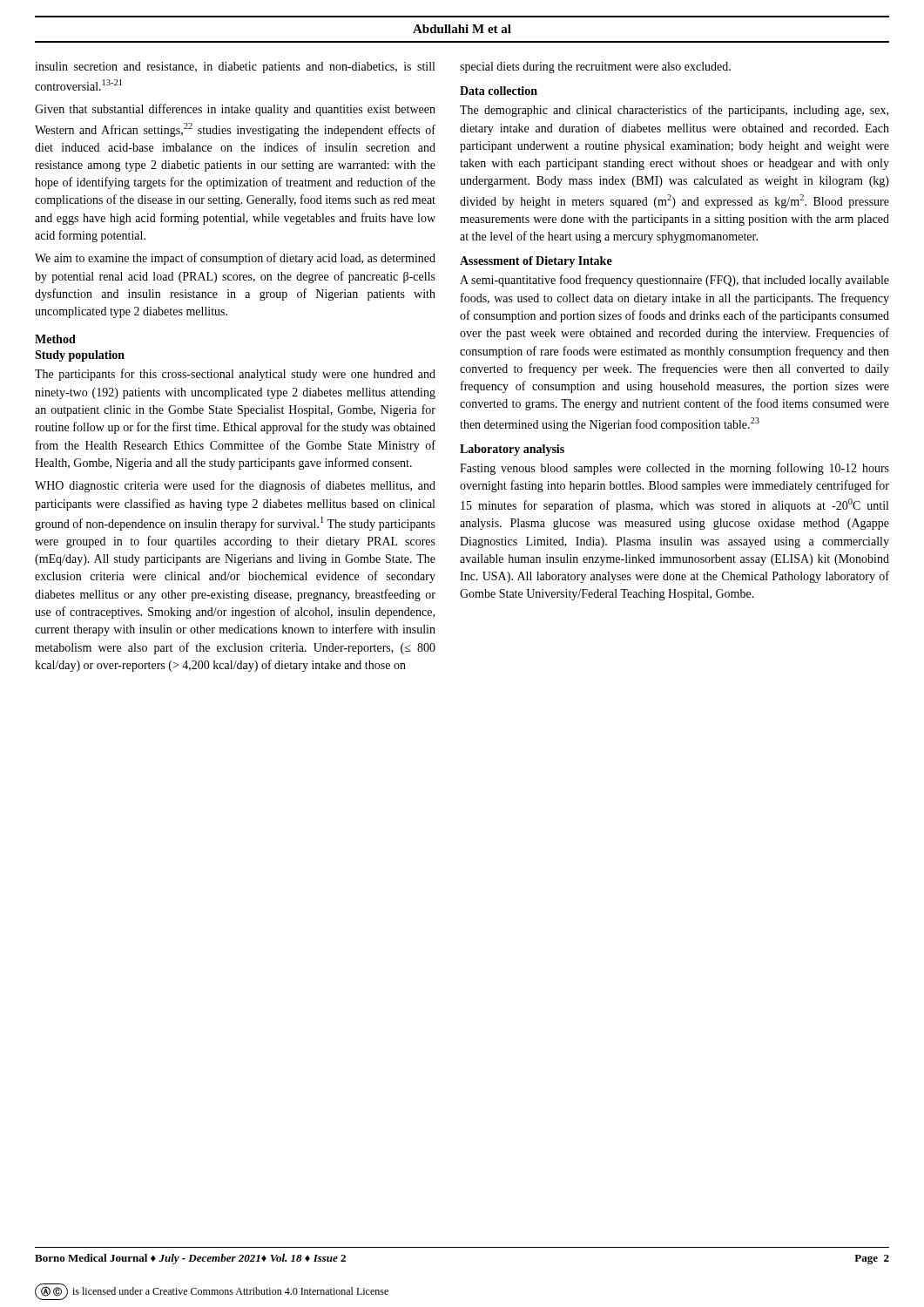The height and width of the screenshot is (1307, 924).
Task: Locate the element starting "Laboratory analysis"
Action: pos(512,449)
